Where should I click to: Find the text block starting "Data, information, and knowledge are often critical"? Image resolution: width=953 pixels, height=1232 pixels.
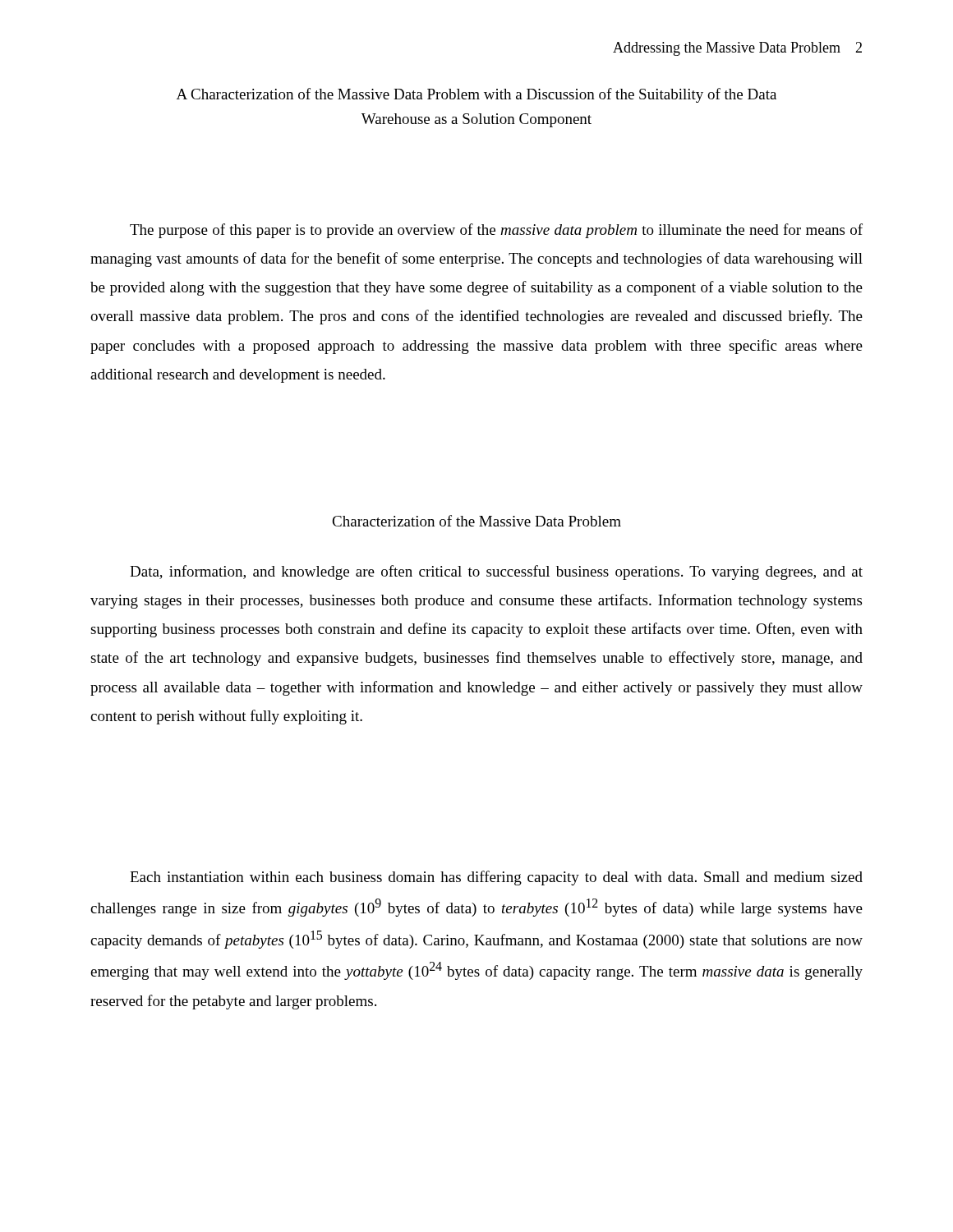pyautogui.click(x=476, y=643)
